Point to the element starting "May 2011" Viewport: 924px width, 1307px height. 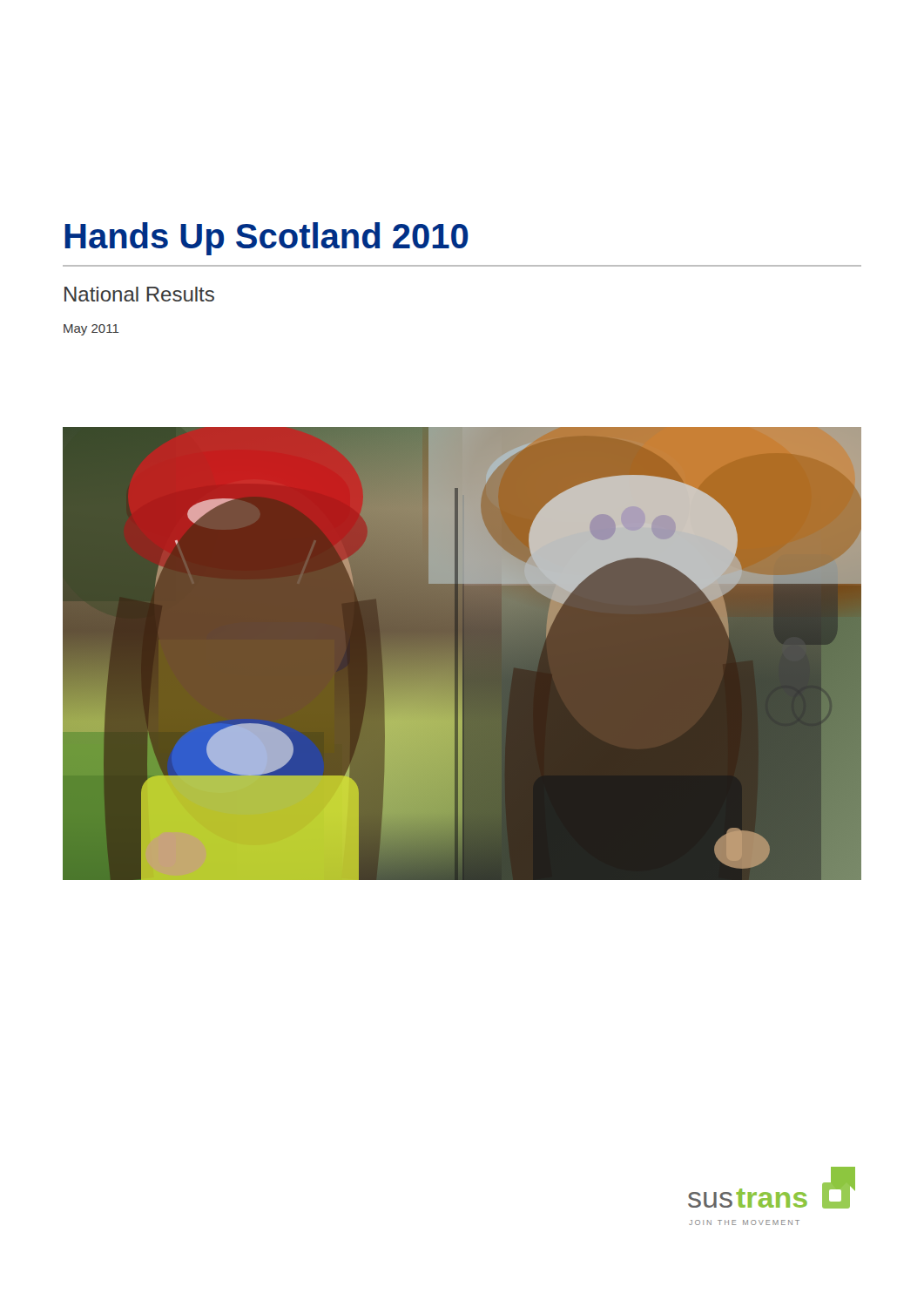pyautogui.click(x=91, y=328)
